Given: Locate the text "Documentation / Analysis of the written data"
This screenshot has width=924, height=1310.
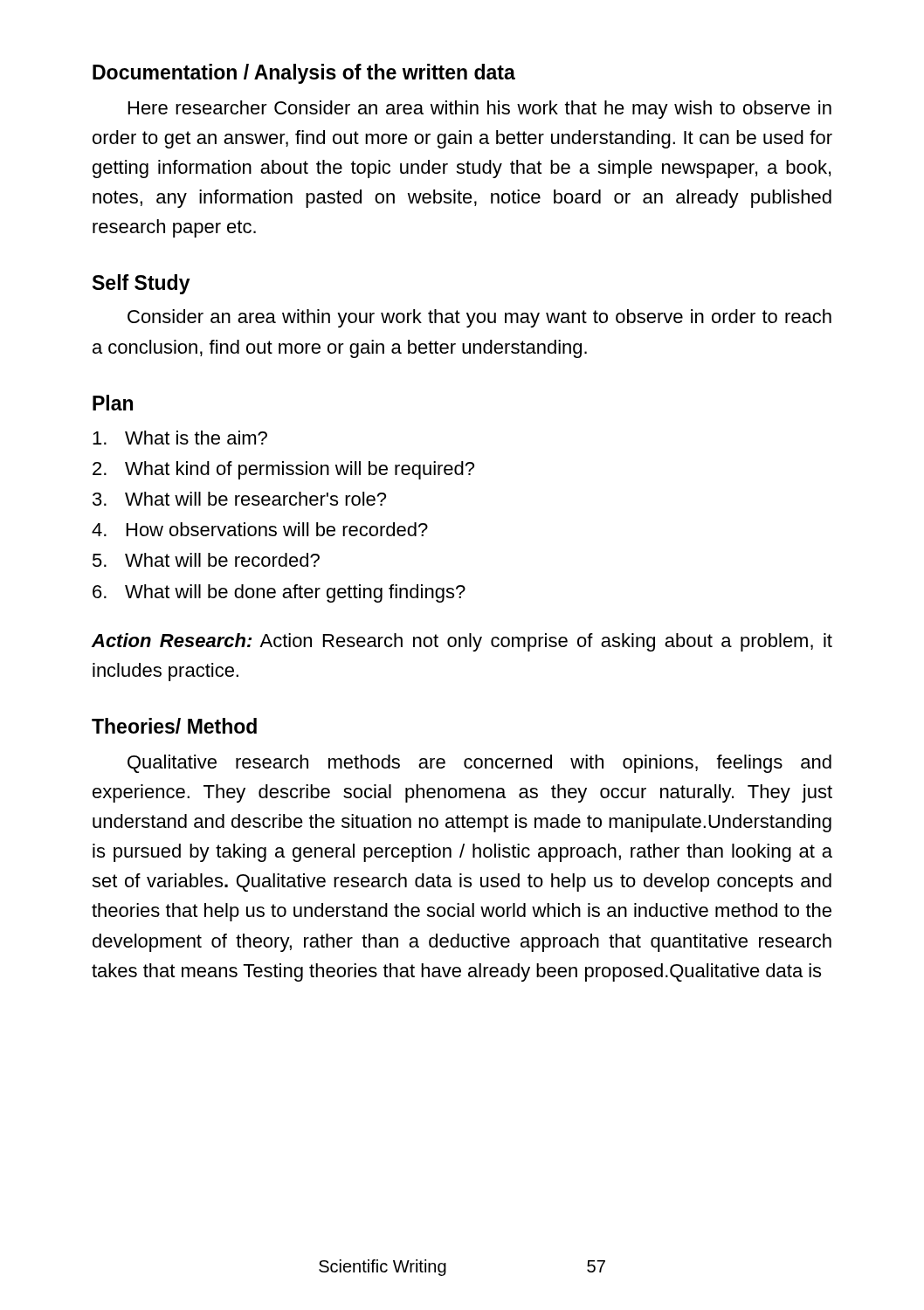Looking at the screenshot, I should pos(303,73).
